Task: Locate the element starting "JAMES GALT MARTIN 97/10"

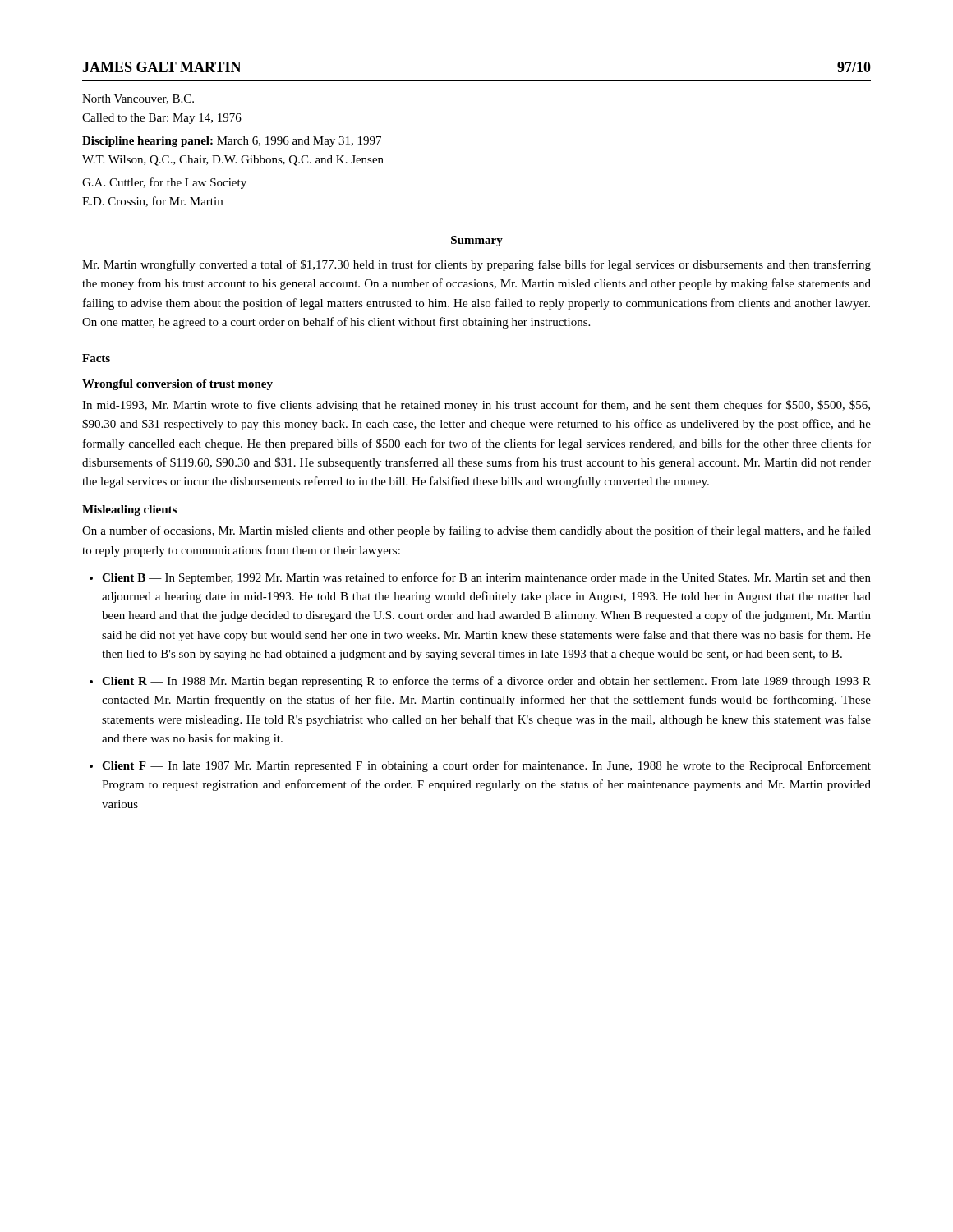Action: pyautogui.click(x=476, y=68)
